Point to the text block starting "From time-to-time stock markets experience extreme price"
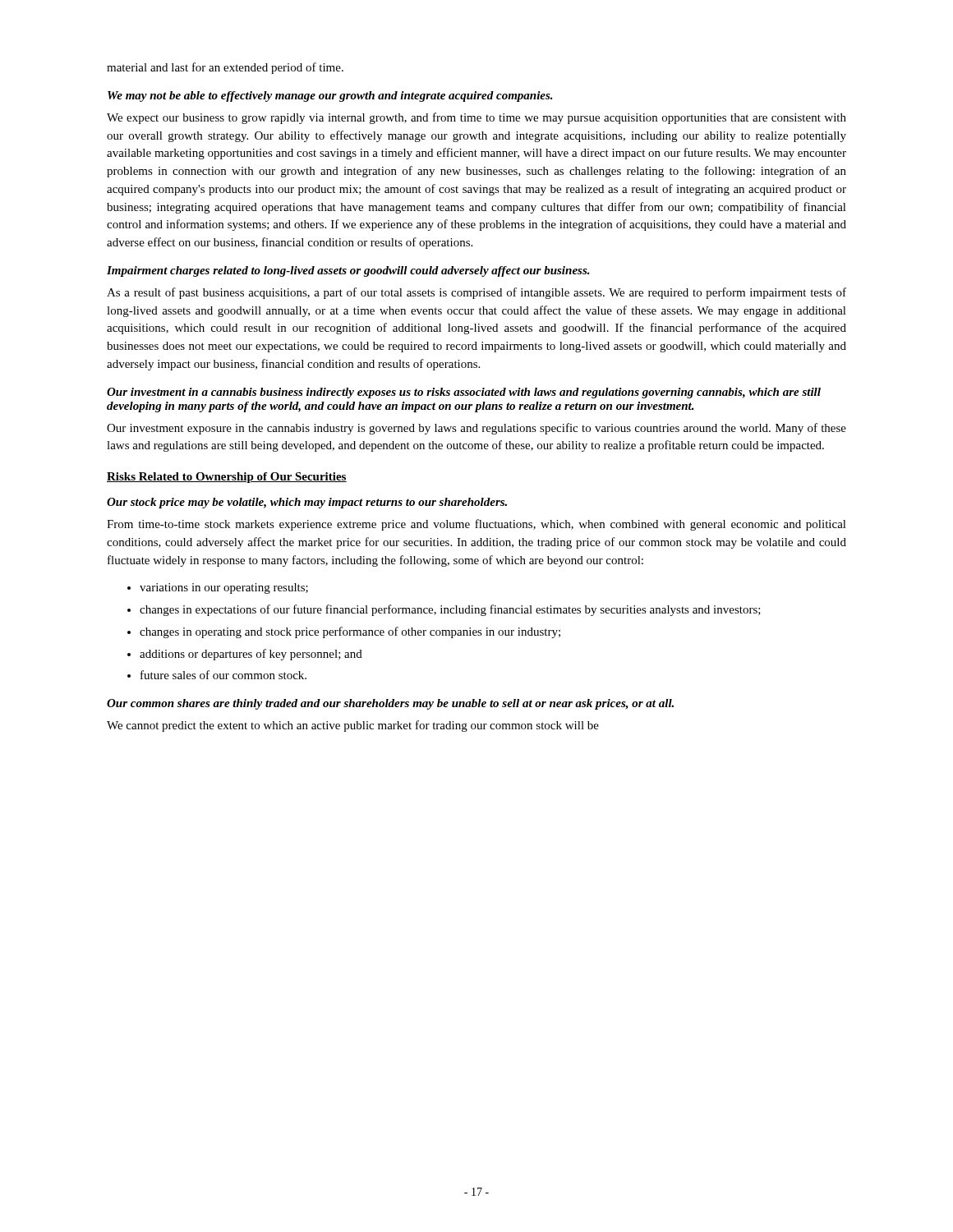This screenshot has width=953, height=1232. (476, 543)
